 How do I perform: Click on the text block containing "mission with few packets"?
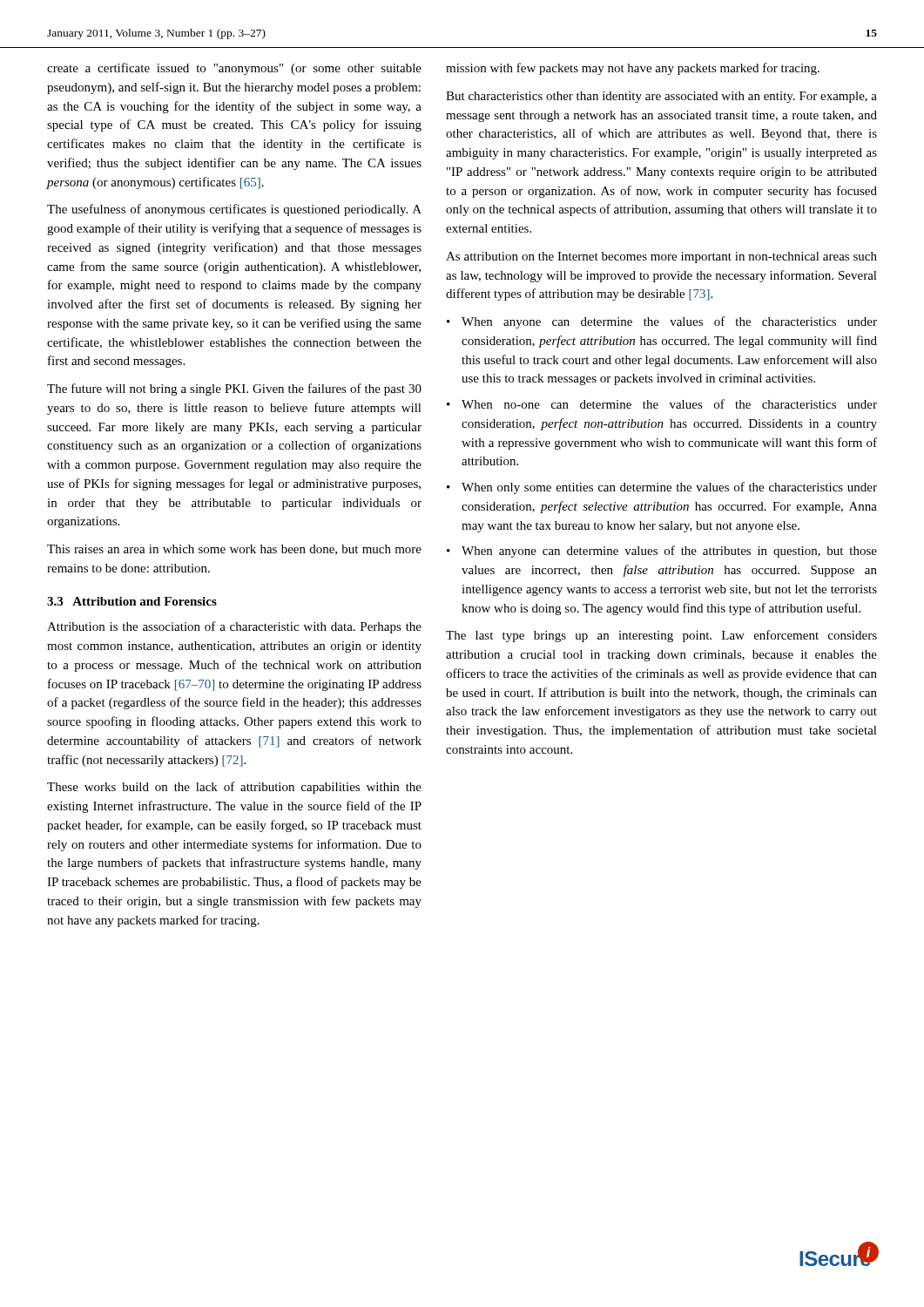point(661,69)
